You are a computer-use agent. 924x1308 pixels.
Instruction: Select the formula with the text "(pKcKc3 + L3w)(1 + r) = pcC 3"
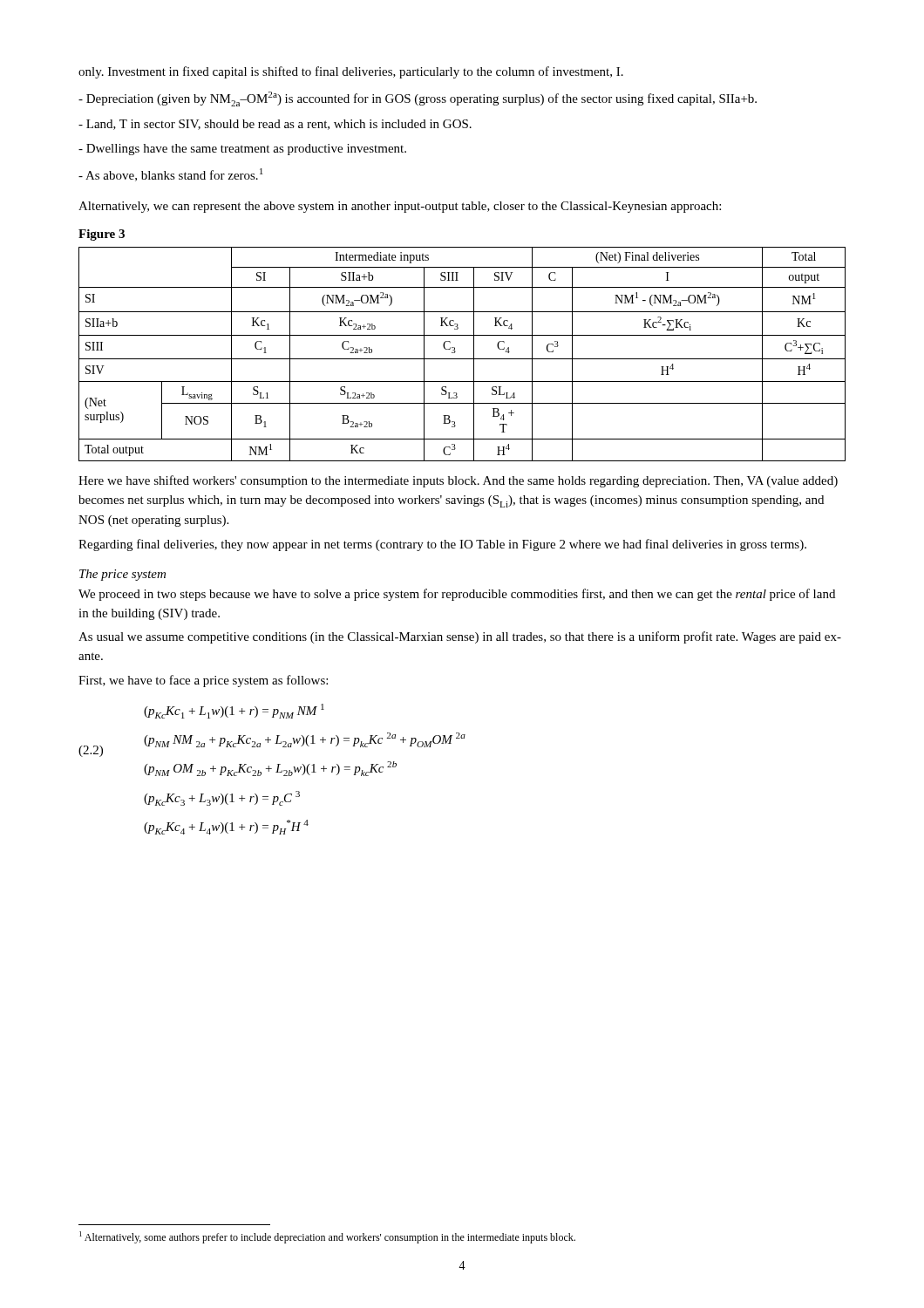215,798
